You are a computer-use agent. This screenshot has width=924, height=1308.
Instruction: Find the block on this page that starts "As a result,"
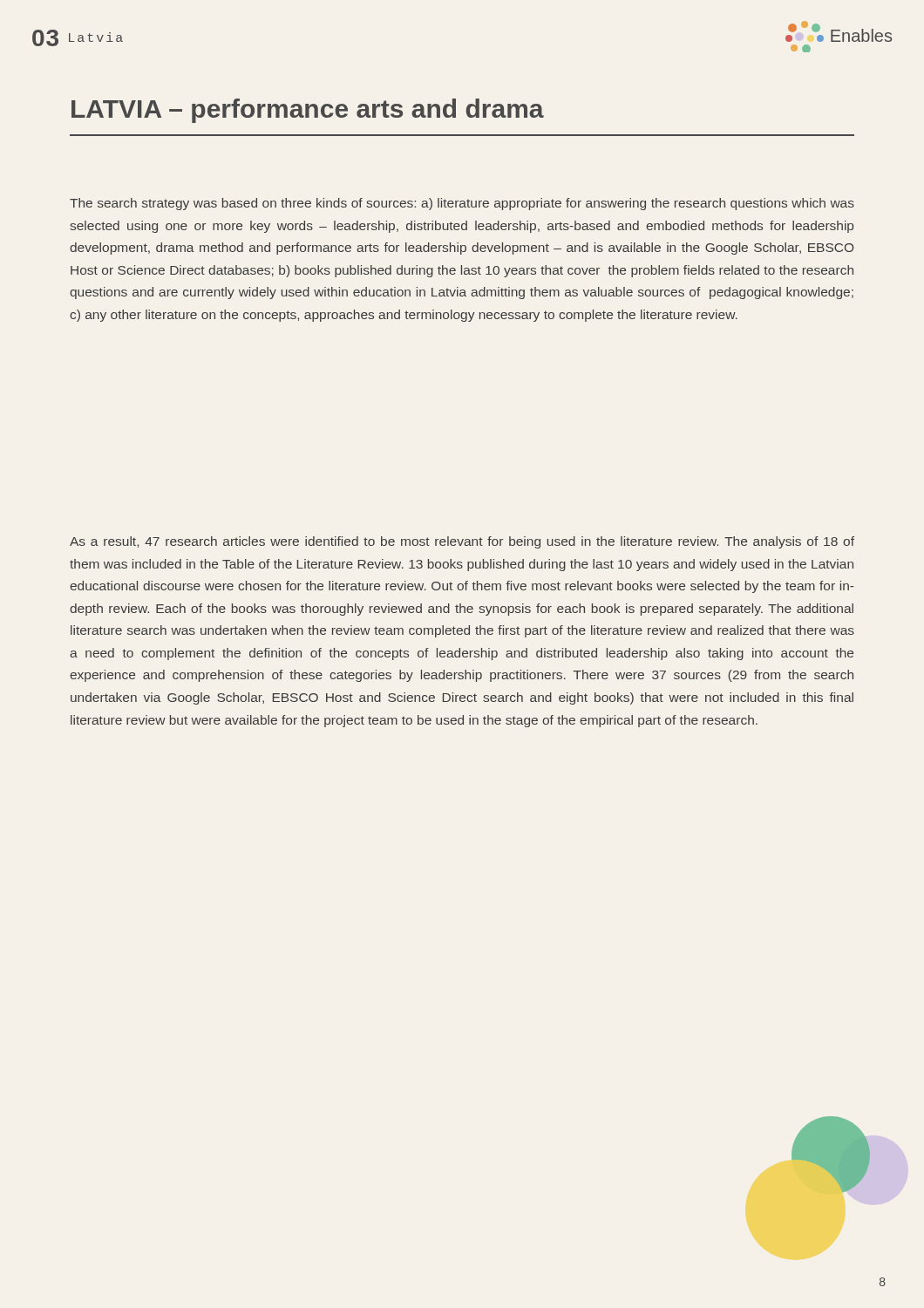click(462, 630)
